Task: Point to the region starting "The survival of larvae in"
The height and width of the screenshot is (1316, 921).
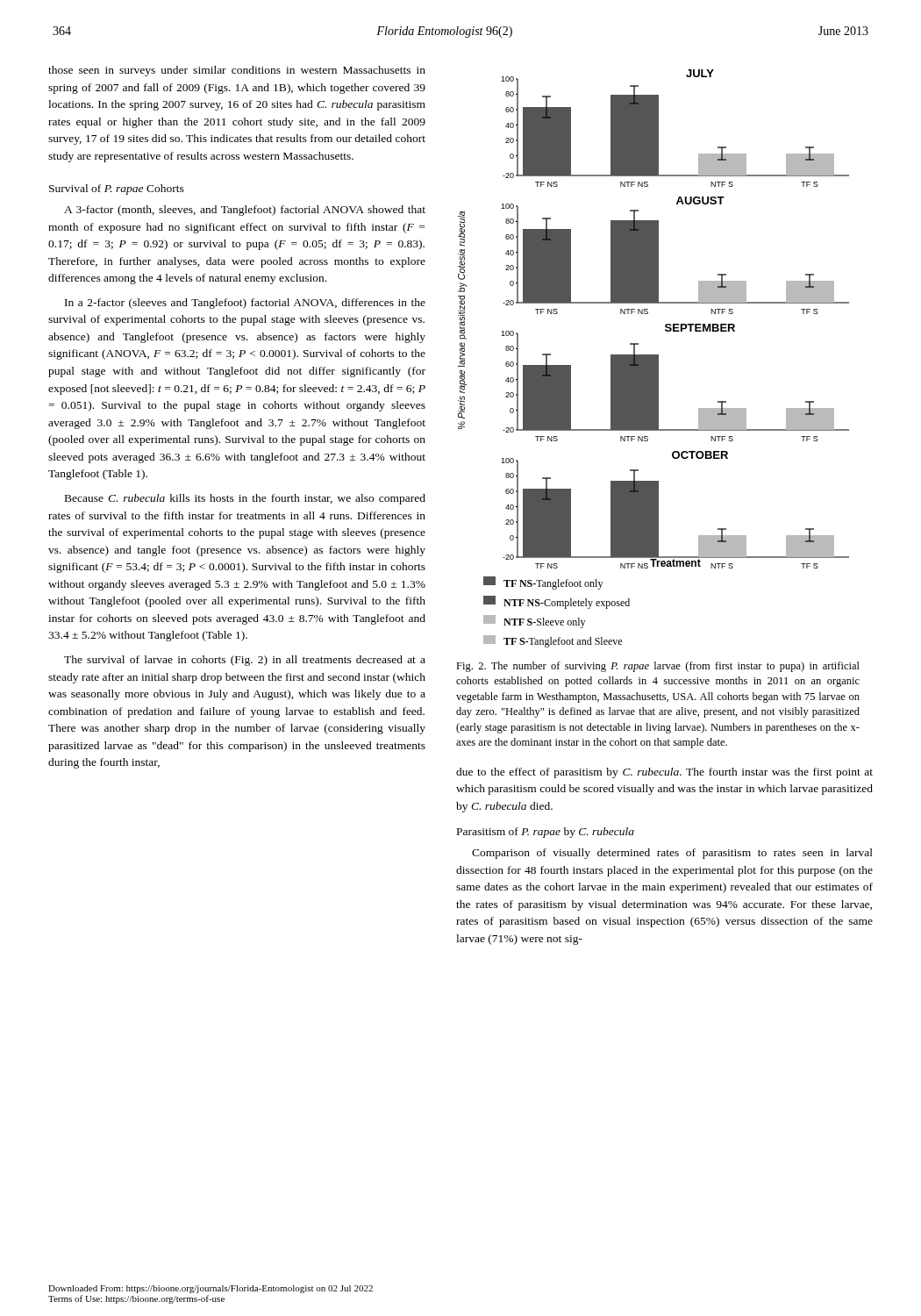Action: [x=237, y=711]
